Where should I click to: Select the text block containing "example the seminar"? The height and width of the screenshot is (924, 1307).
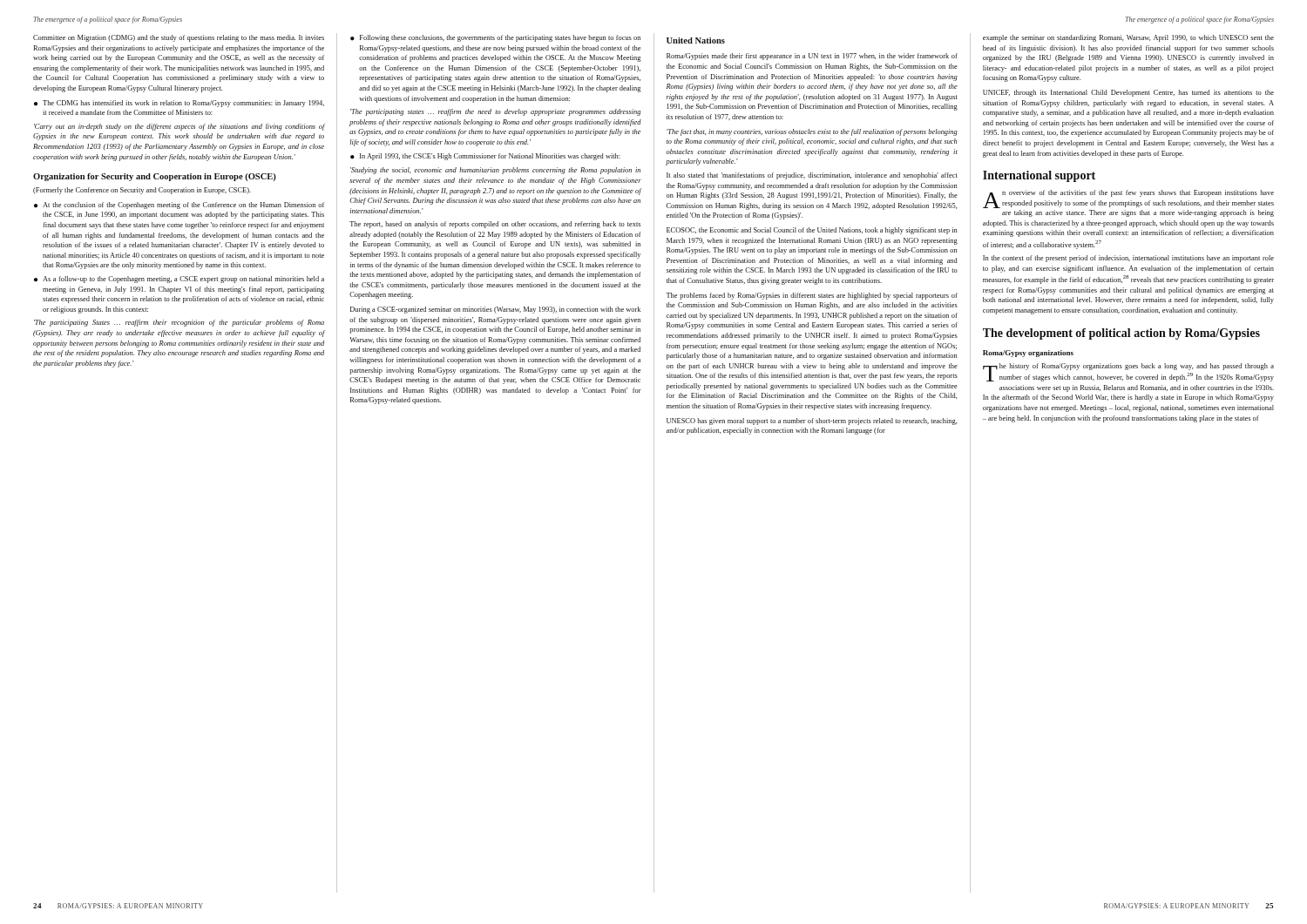click(1128, 58)
